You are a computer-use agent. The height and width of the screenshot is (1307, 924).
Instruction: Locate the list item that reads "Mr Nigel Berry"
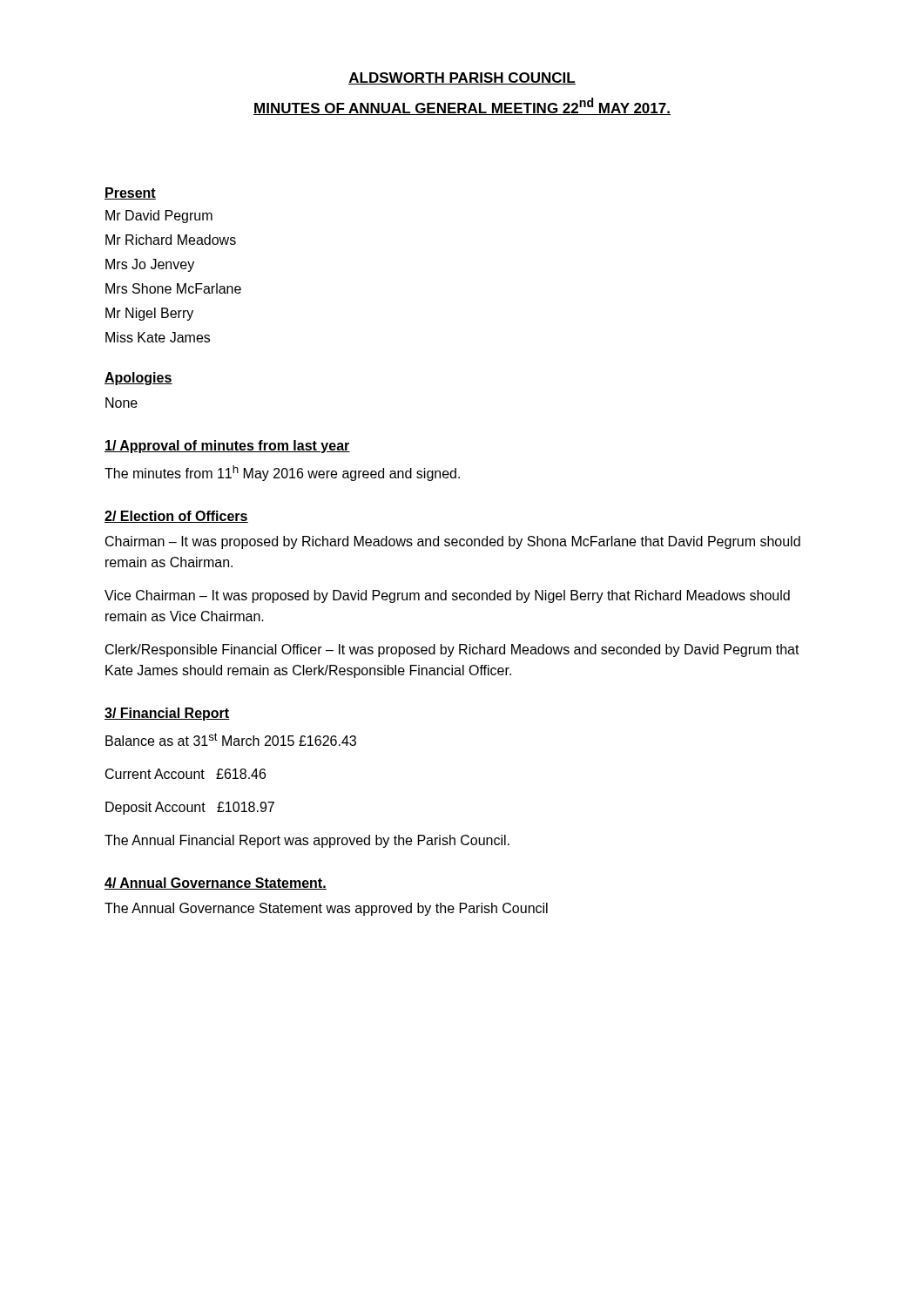pos(149,313)
